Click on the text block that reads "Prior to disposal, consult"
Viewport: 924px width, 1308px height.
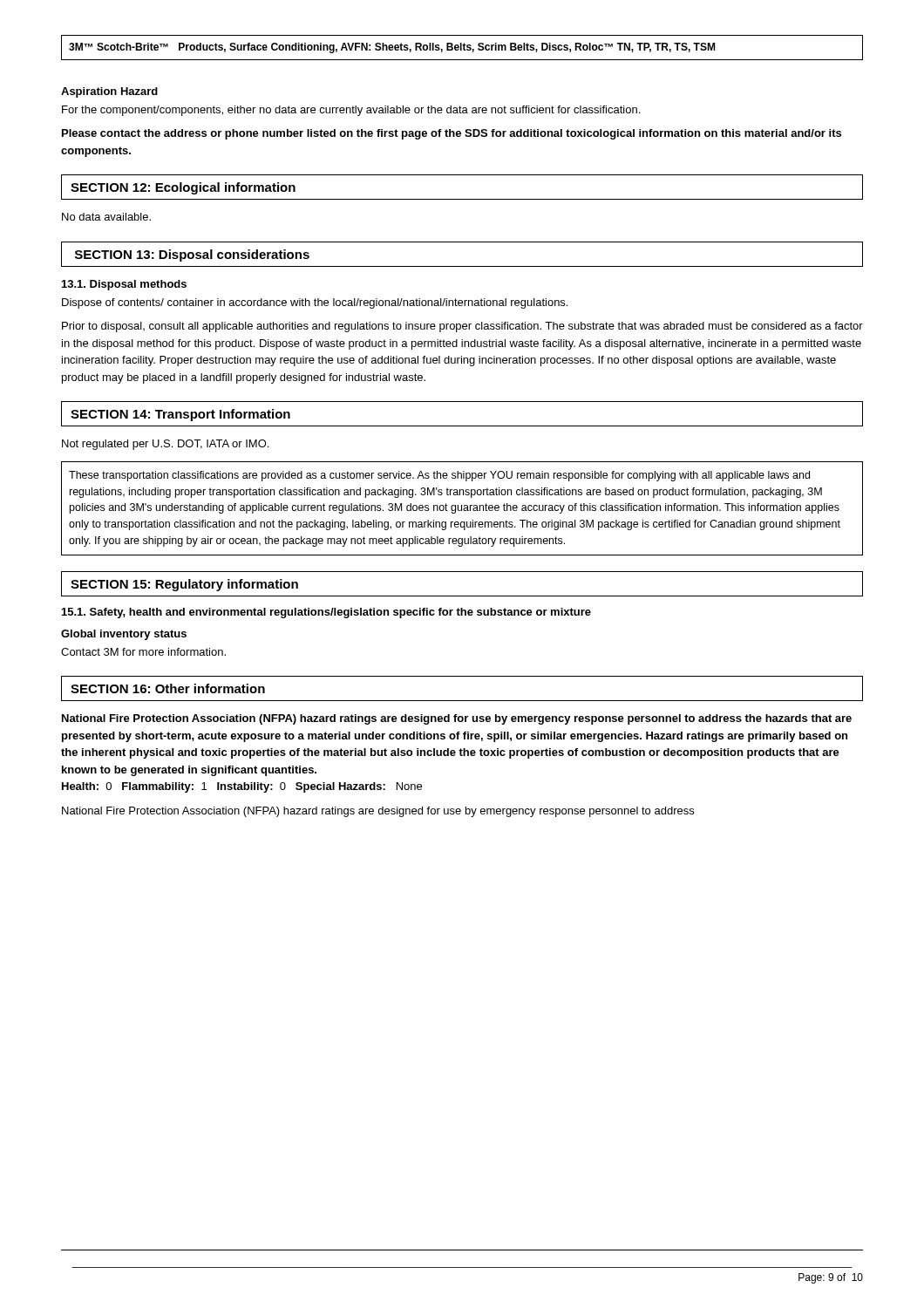(462, 351)
